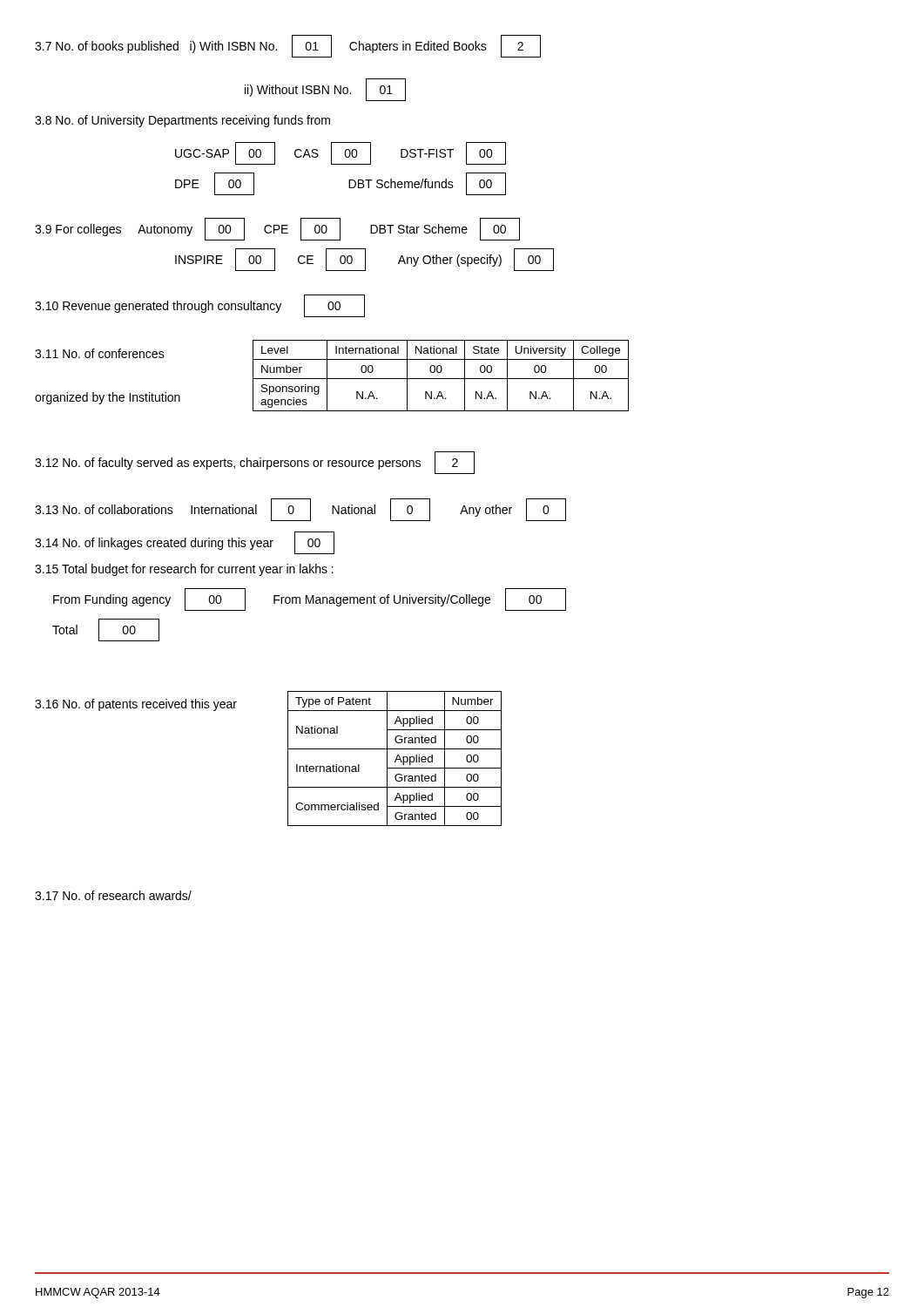The height and width of the screenshot is (1307, 924).
Task: Select the text block that reads "From Funding agency 00 From Management"
Action: tap(309, 599)
